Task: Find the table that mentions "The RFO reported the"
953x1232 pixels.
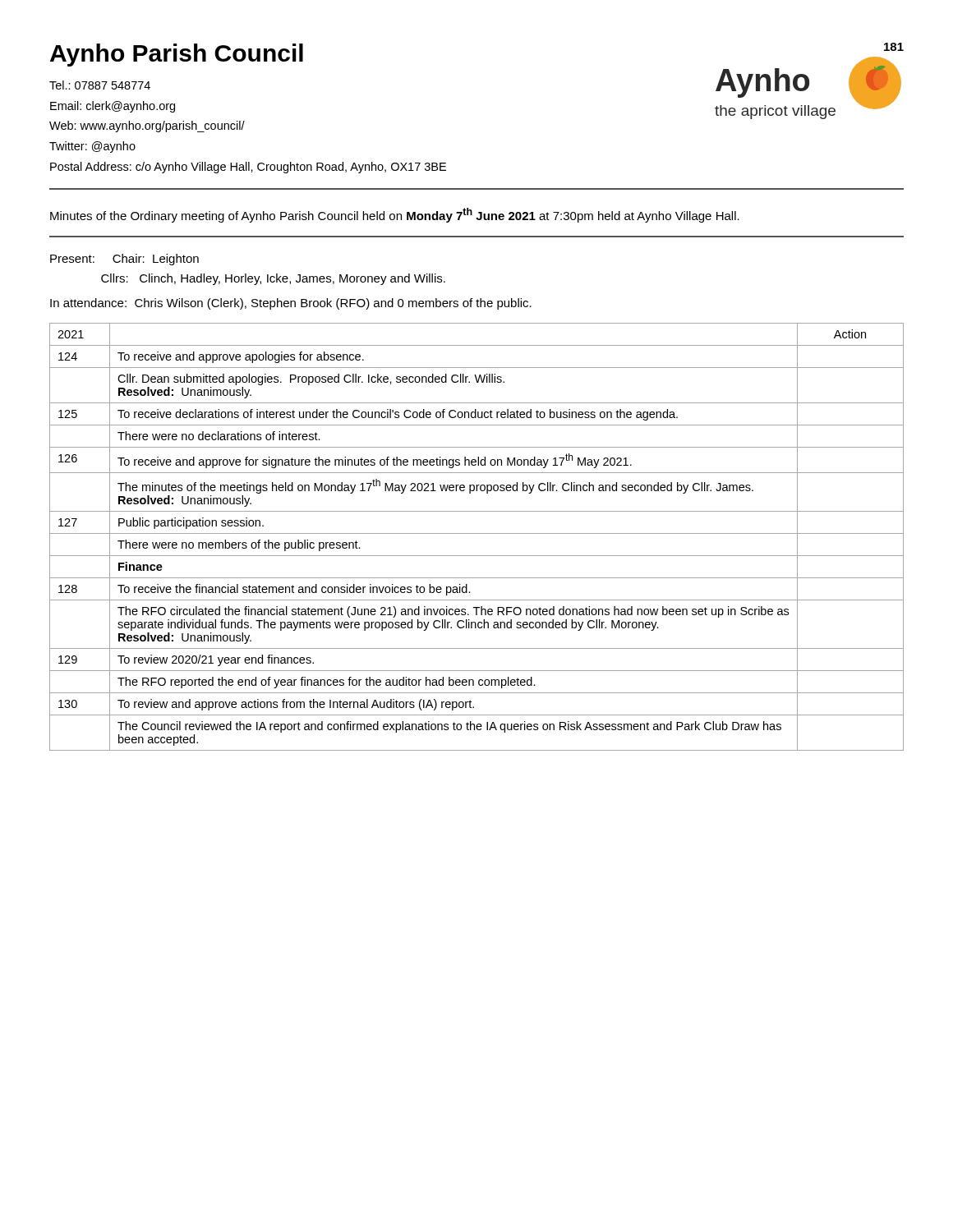Action: click(x=476, y=537)
